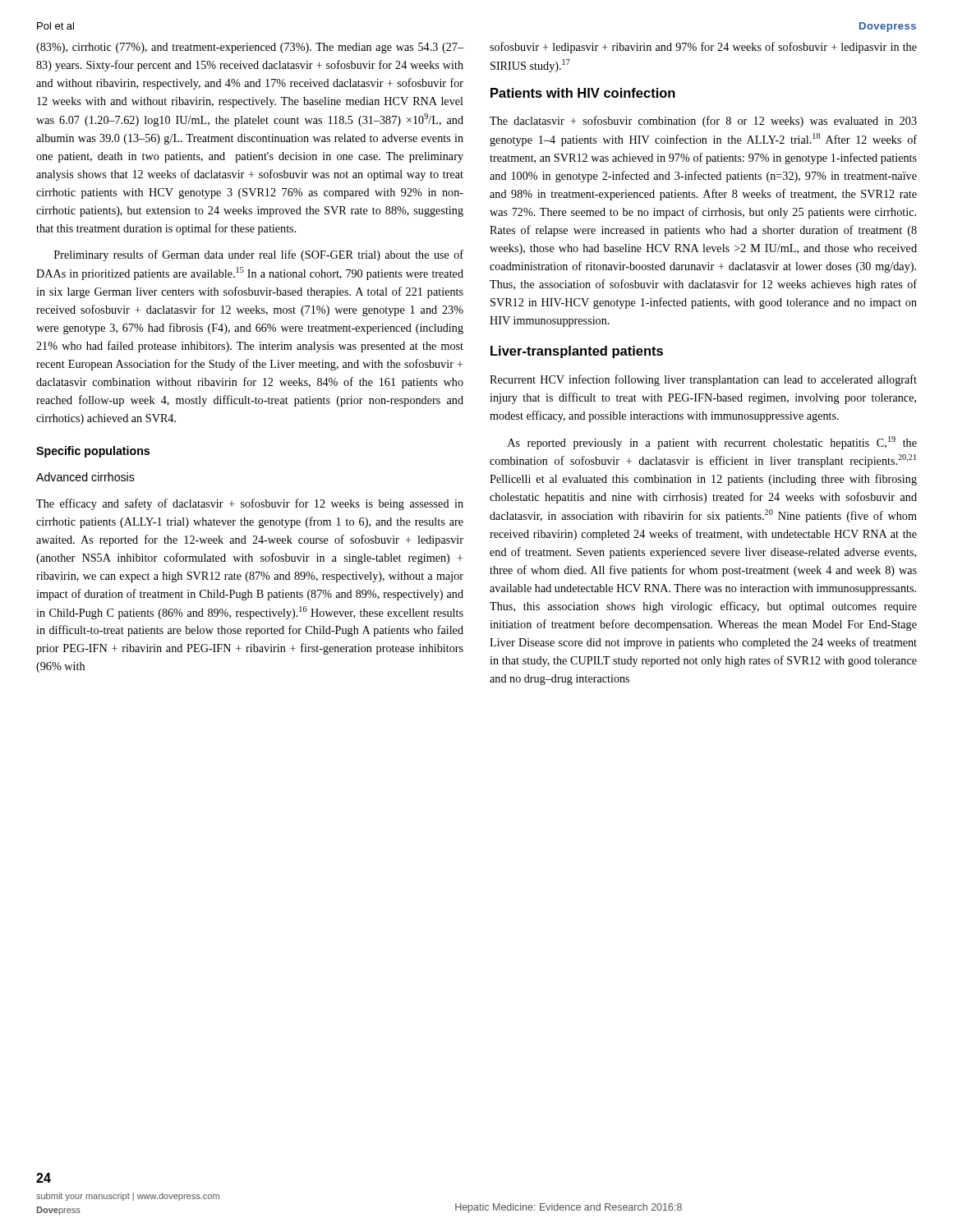The image size is (953, 1232).
Task: Select the element starting "Liver-transplanted patients"
Action: (x=577, y=352)
